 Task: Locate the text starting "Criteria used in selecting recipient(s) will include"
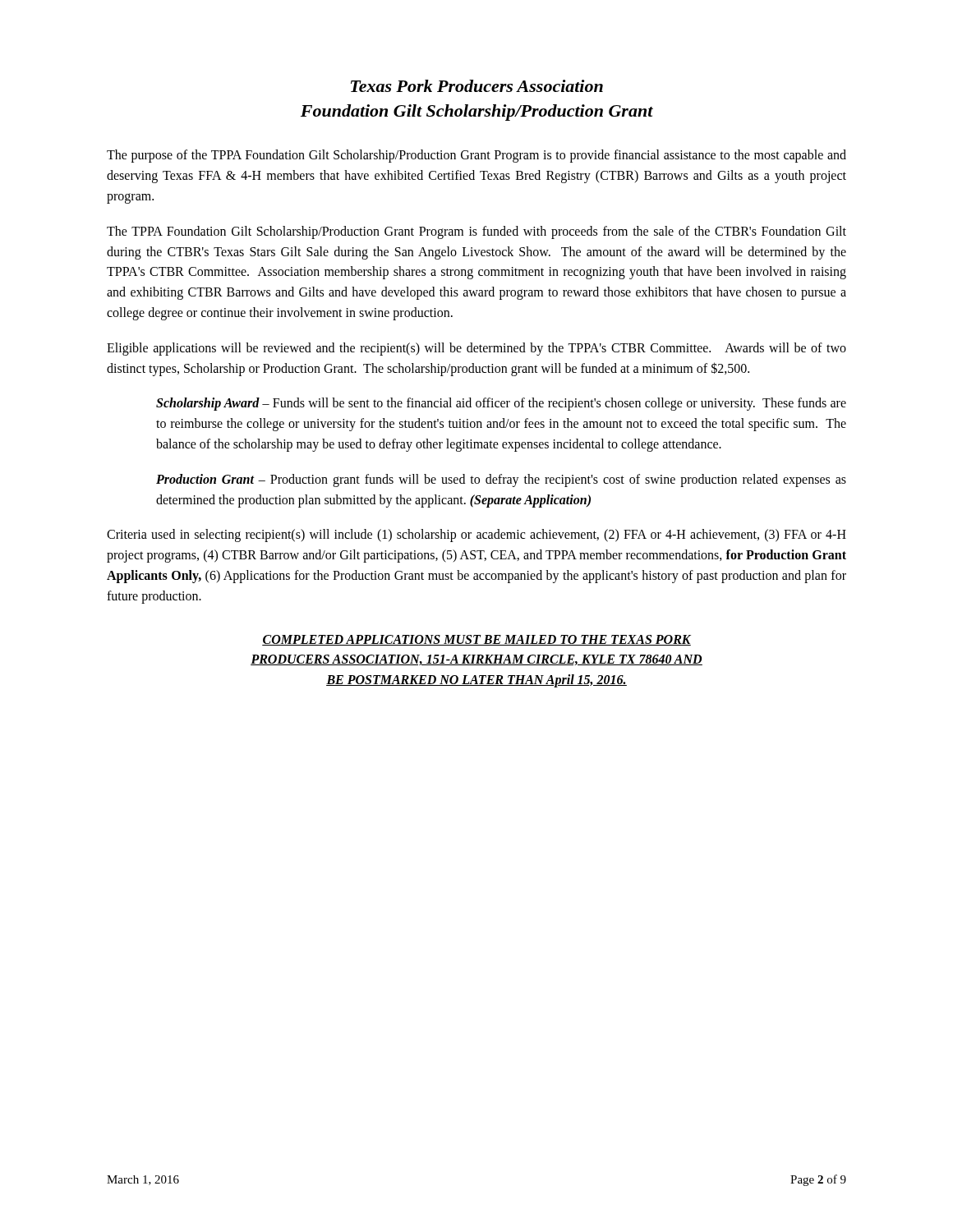tap(476, 565)
